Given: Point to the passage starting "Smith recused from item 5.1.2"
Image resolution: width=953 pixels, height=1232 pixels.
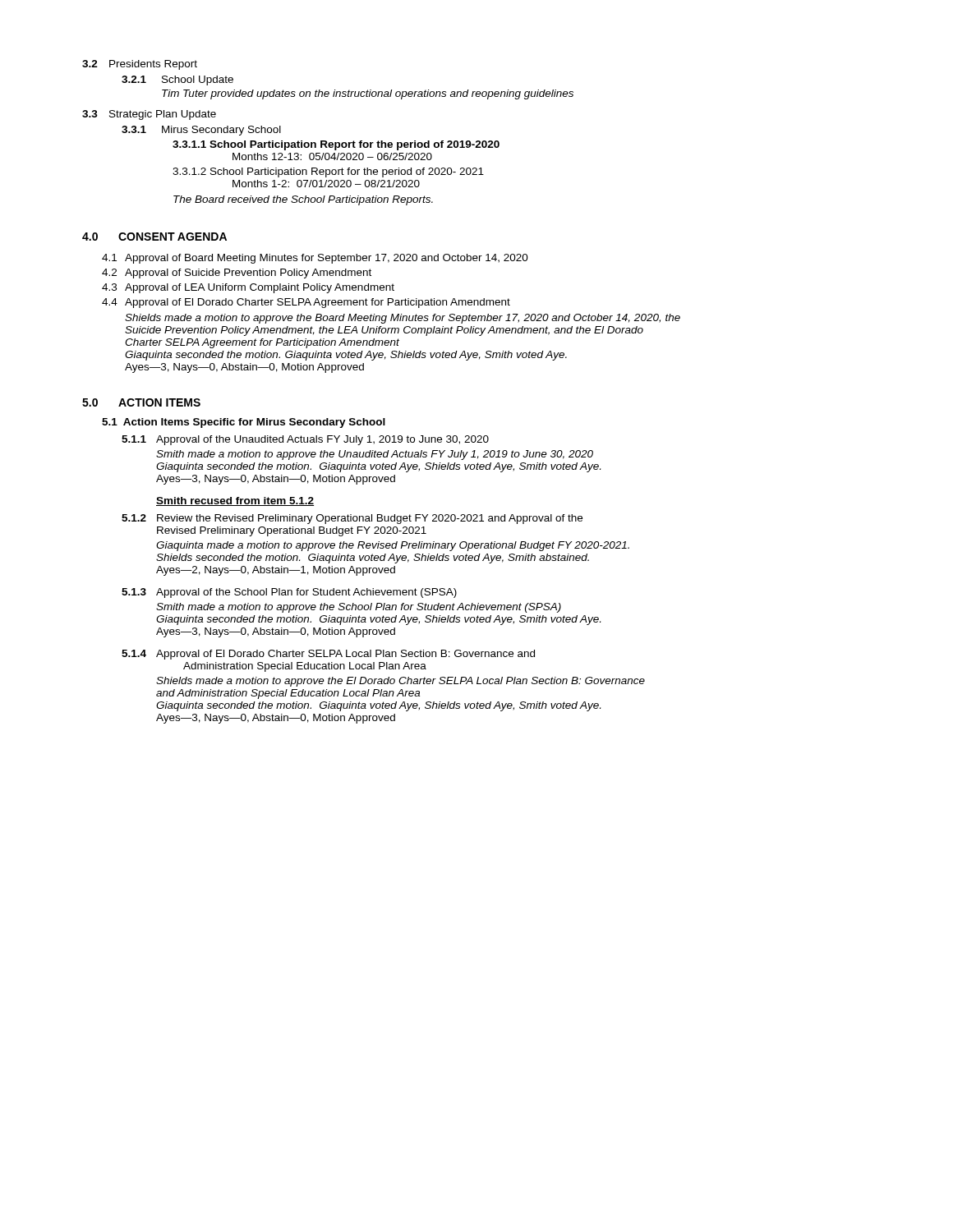Looking at the screenshot, I should 235,501.
